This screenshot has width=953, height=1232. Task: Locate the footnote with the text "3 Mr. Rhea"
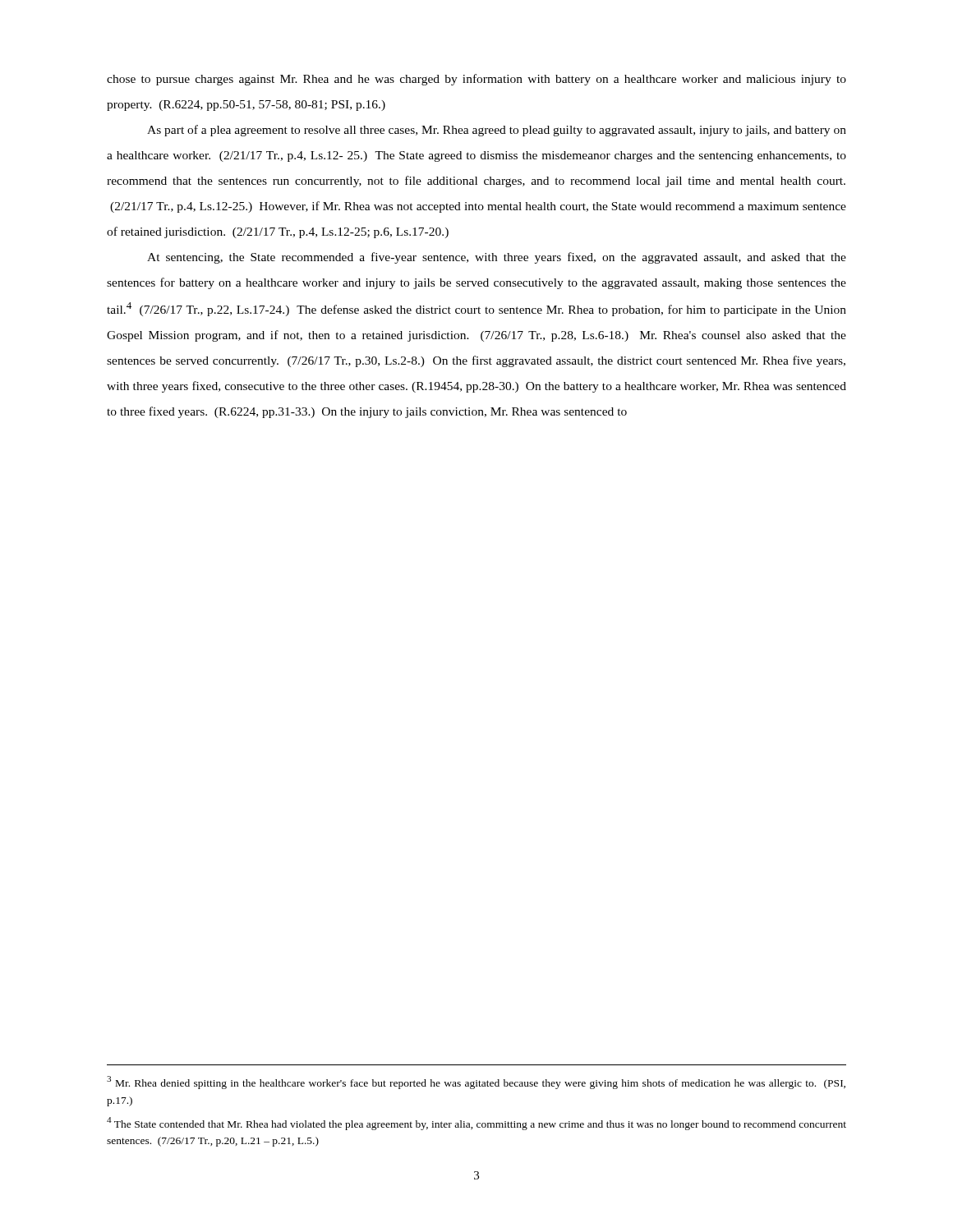pyautogui.click(x=476, y=1090)
